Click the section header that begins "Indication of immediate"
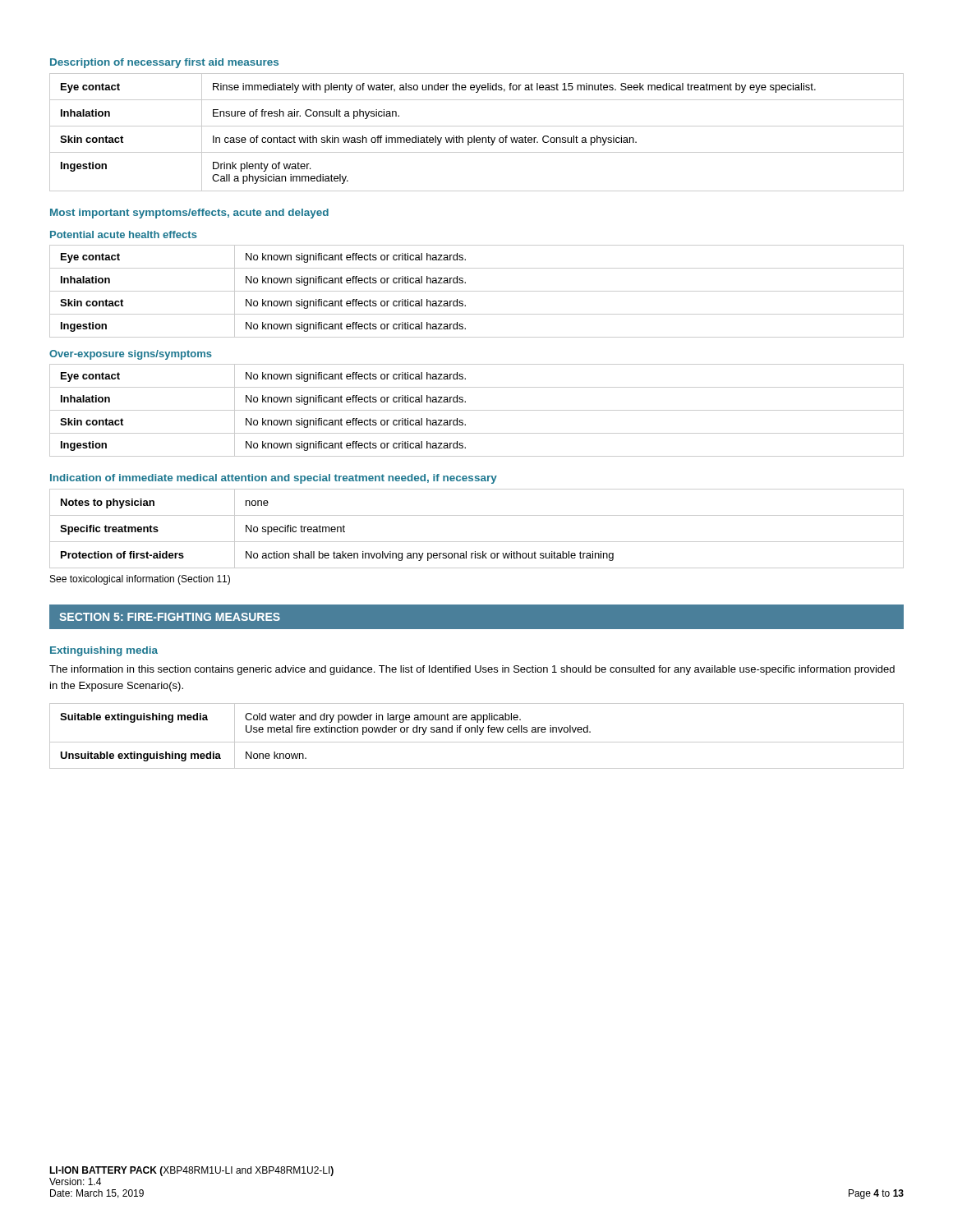 point(273,478)
